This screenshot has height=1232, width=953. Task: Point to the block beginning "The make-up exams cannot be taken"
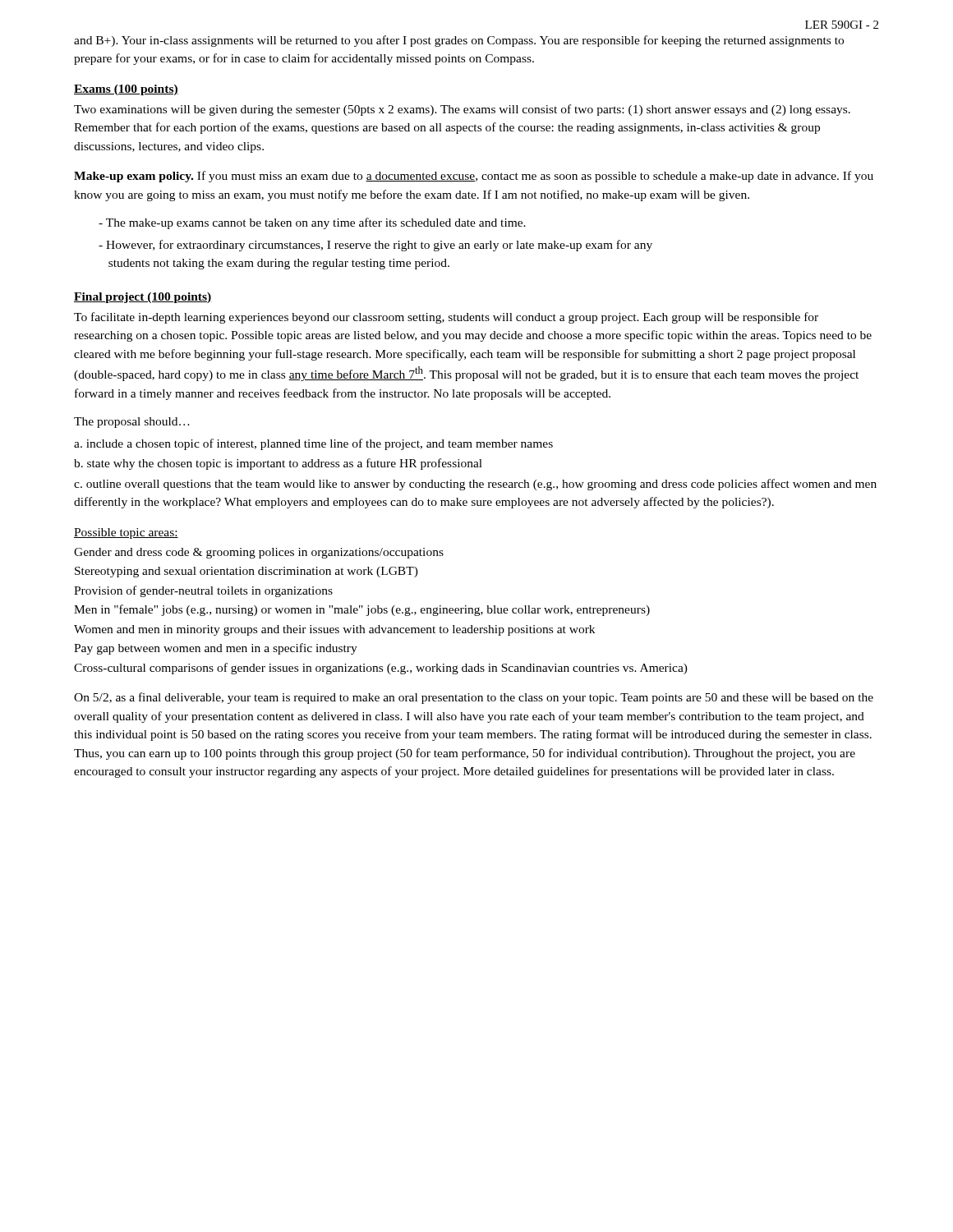[312, 222]
